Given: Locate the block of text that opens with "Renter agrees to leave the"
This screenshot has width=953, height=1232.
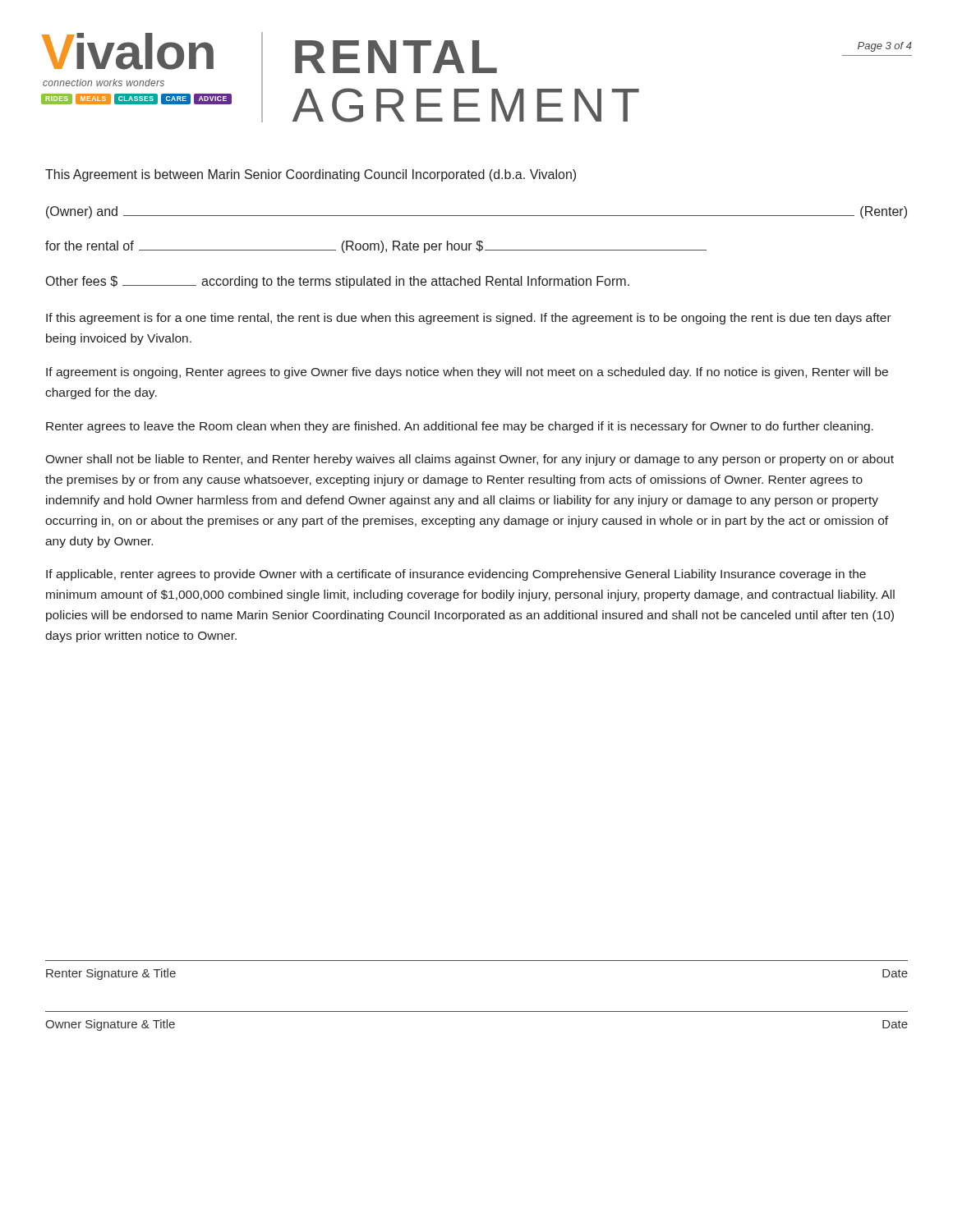Looking at the screenshot, I should [x=460, y=425].
